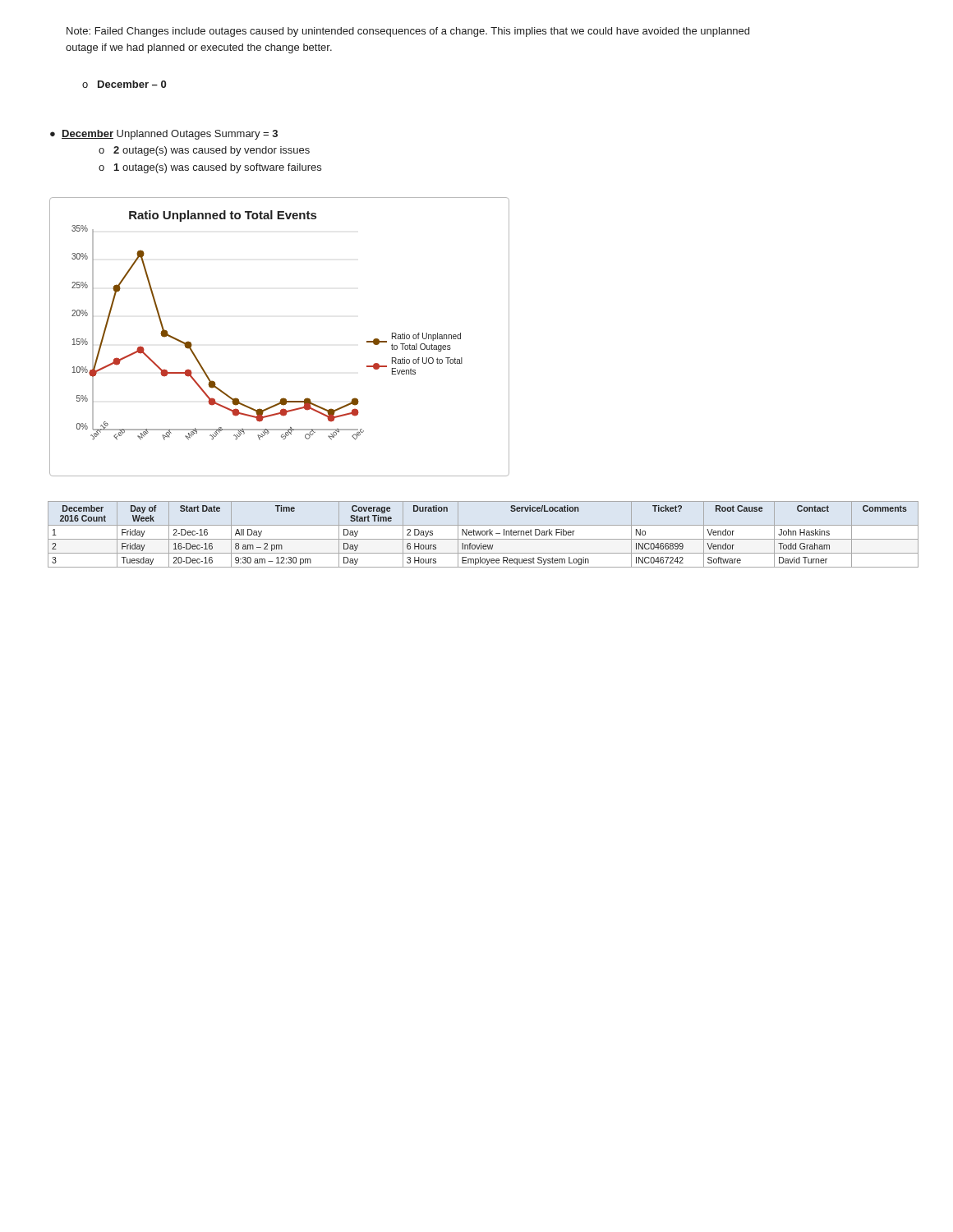Select the element starting "Note: Failed Changes include outages caused by"
The width and height of the screenshot is (953, 1232).
(x=408, y=39)
